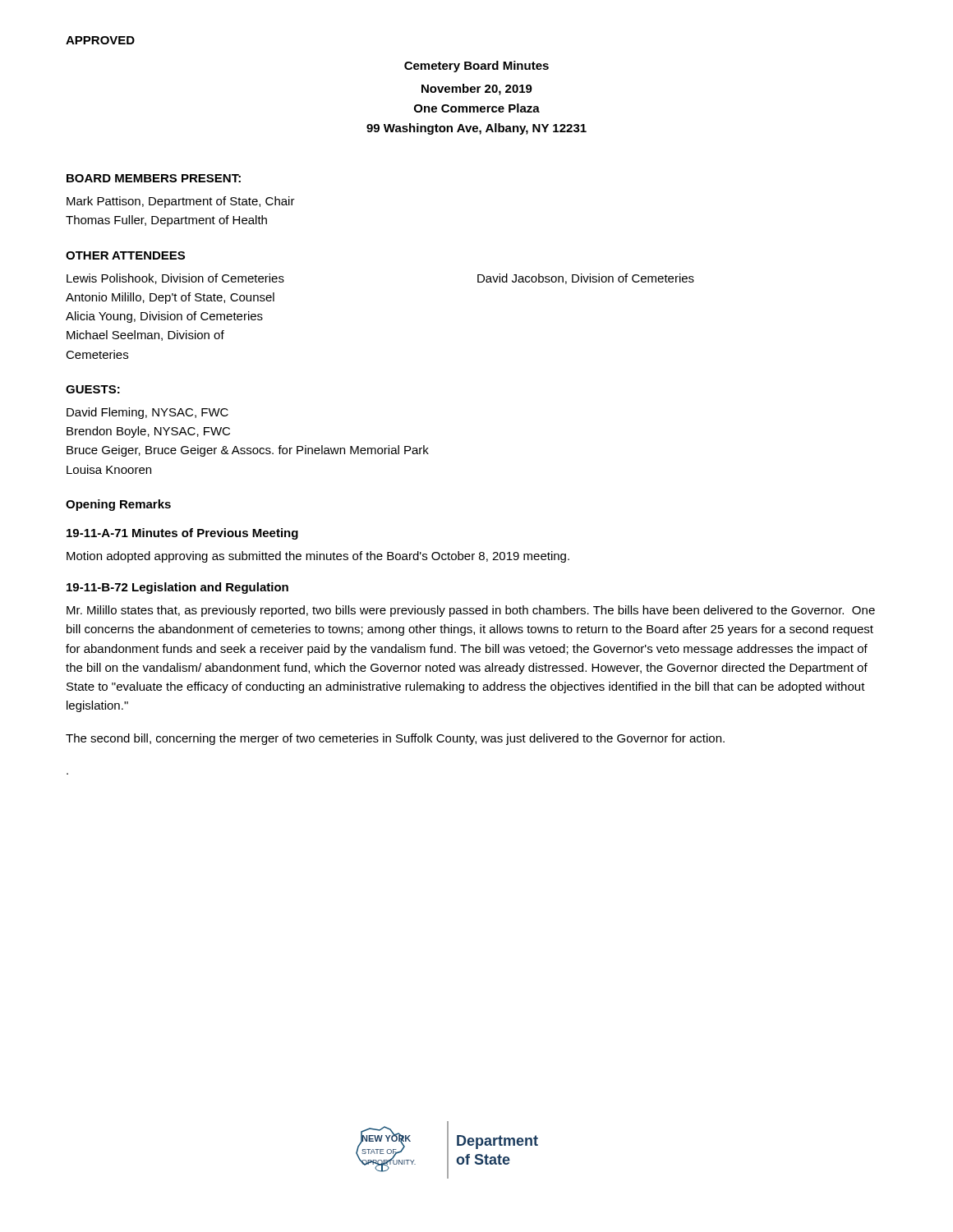This screenshot has width=953, height=1232.
Task: Select a logo
Action: coord(476,1150)
